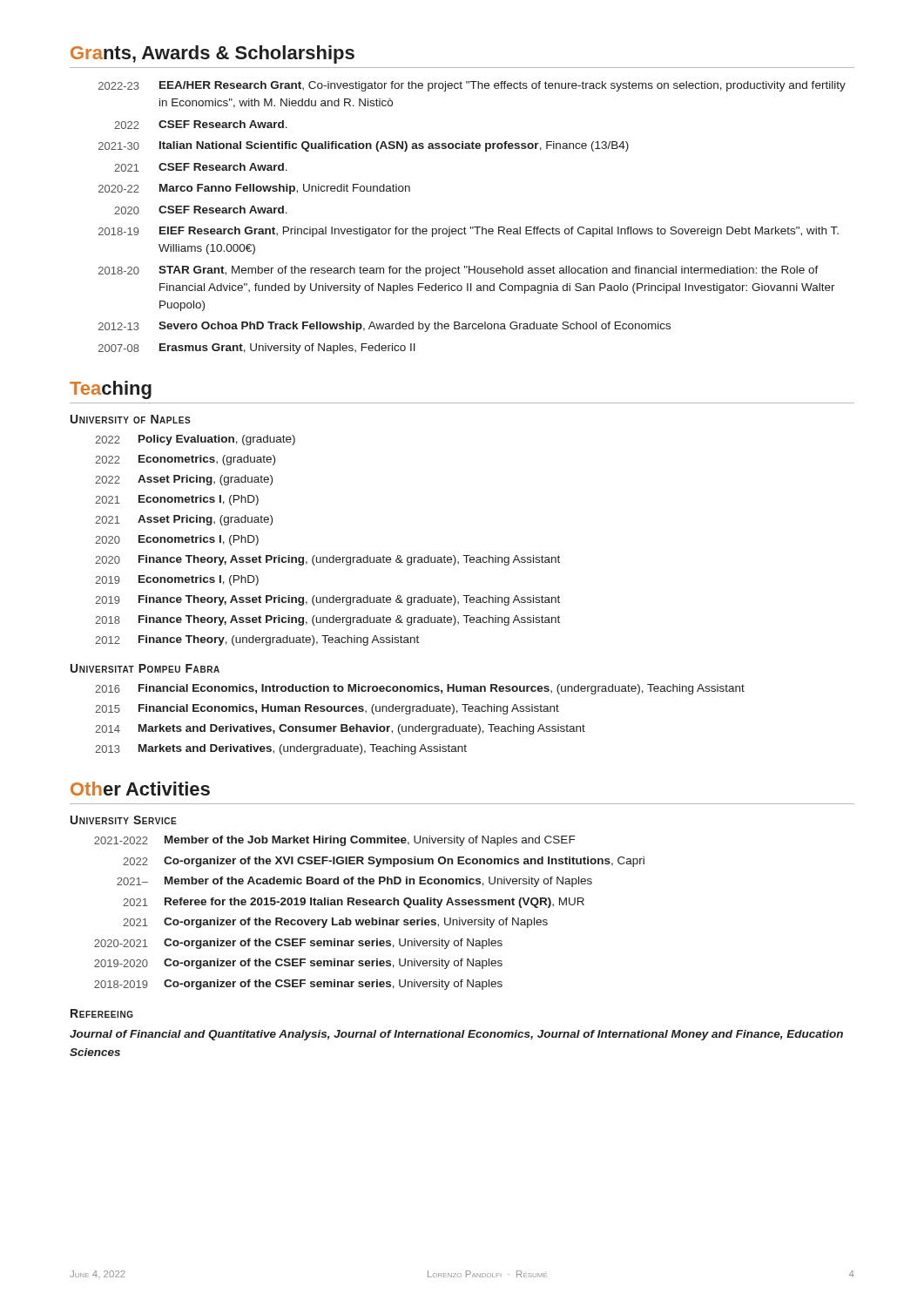
Task: Point to "University Service"
Action: point(123,820)
